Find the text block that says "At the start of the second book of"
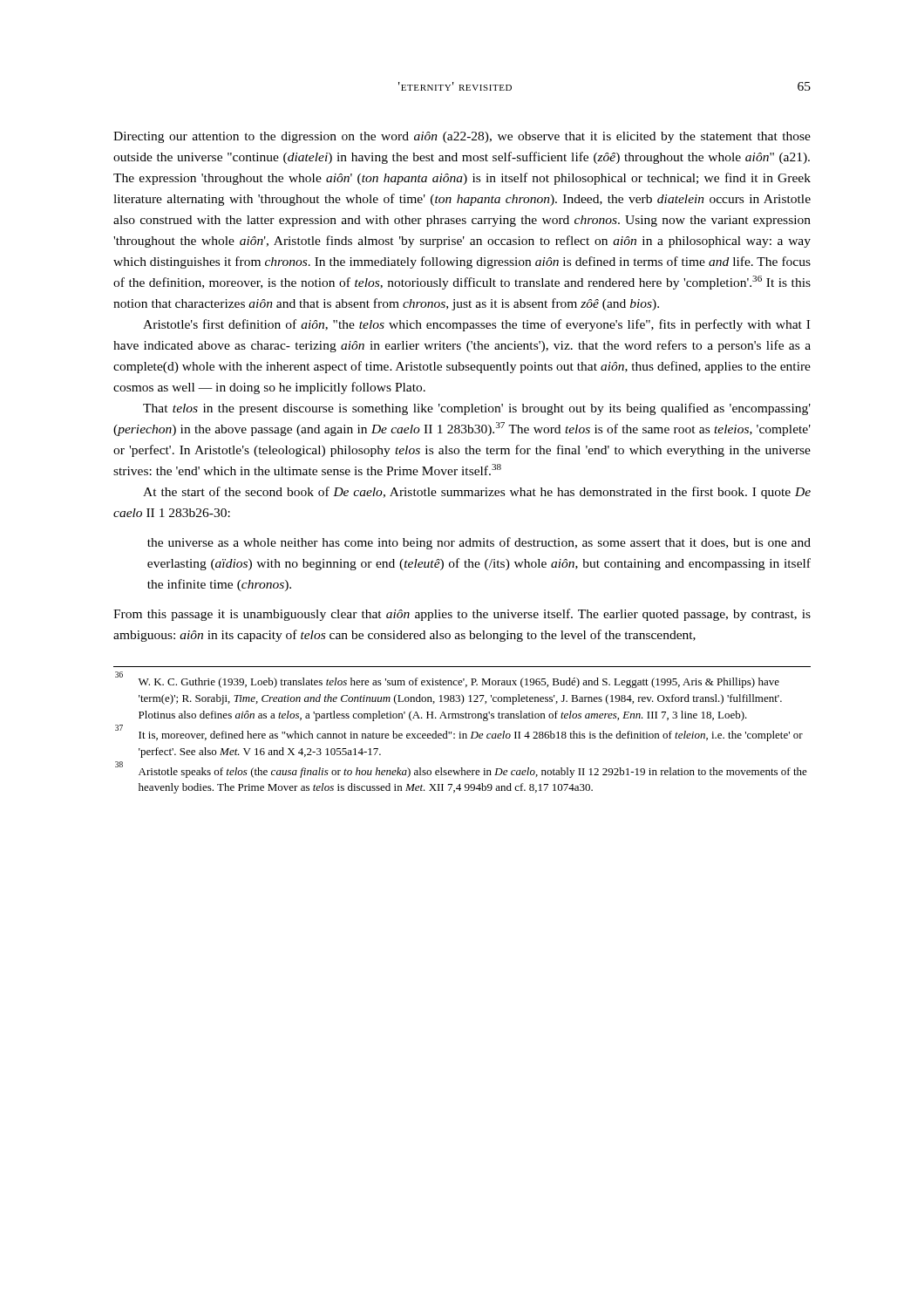 point(462,503)
